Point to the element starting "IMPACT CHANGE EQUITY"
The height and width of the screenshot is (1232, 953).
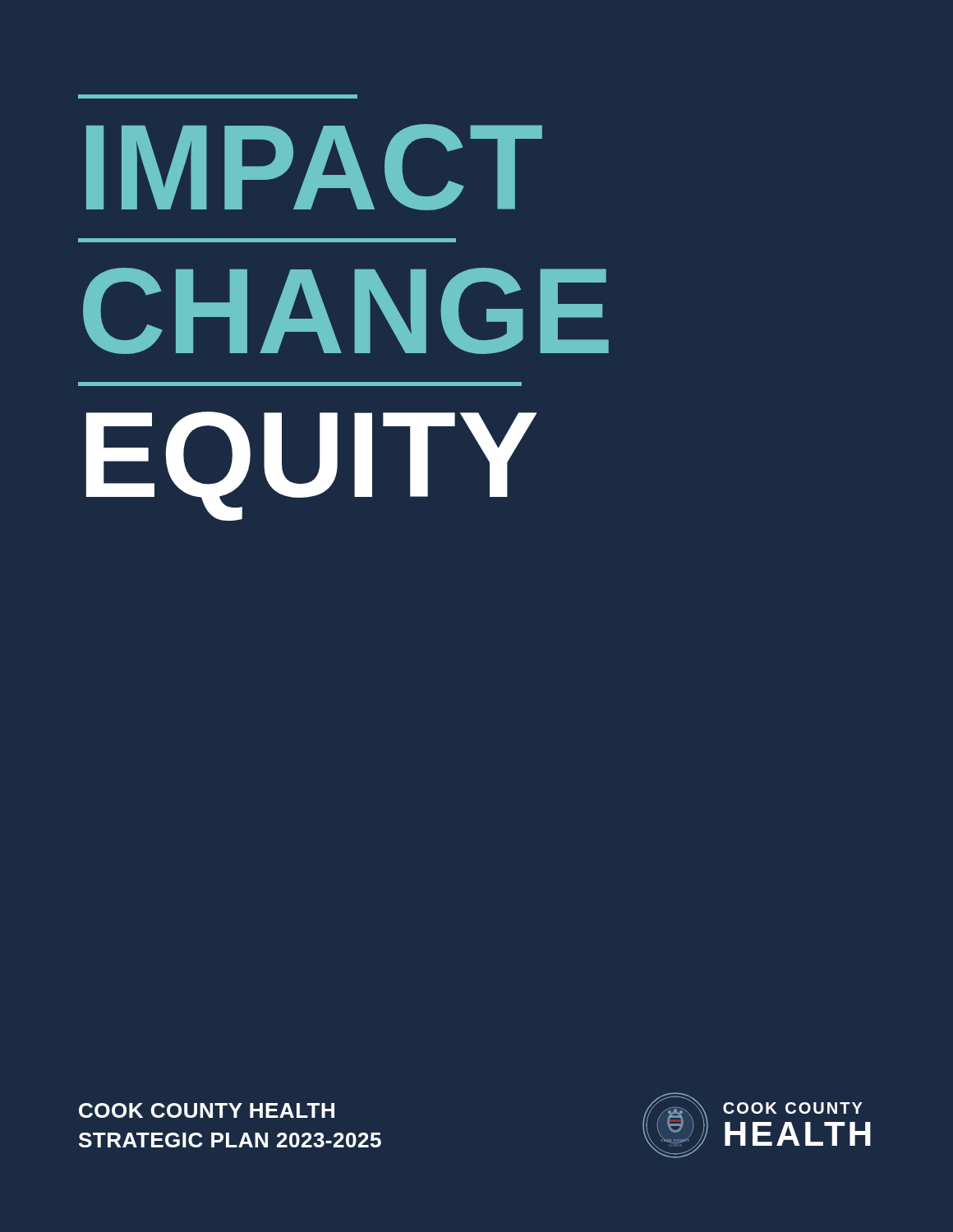point(346,305)
